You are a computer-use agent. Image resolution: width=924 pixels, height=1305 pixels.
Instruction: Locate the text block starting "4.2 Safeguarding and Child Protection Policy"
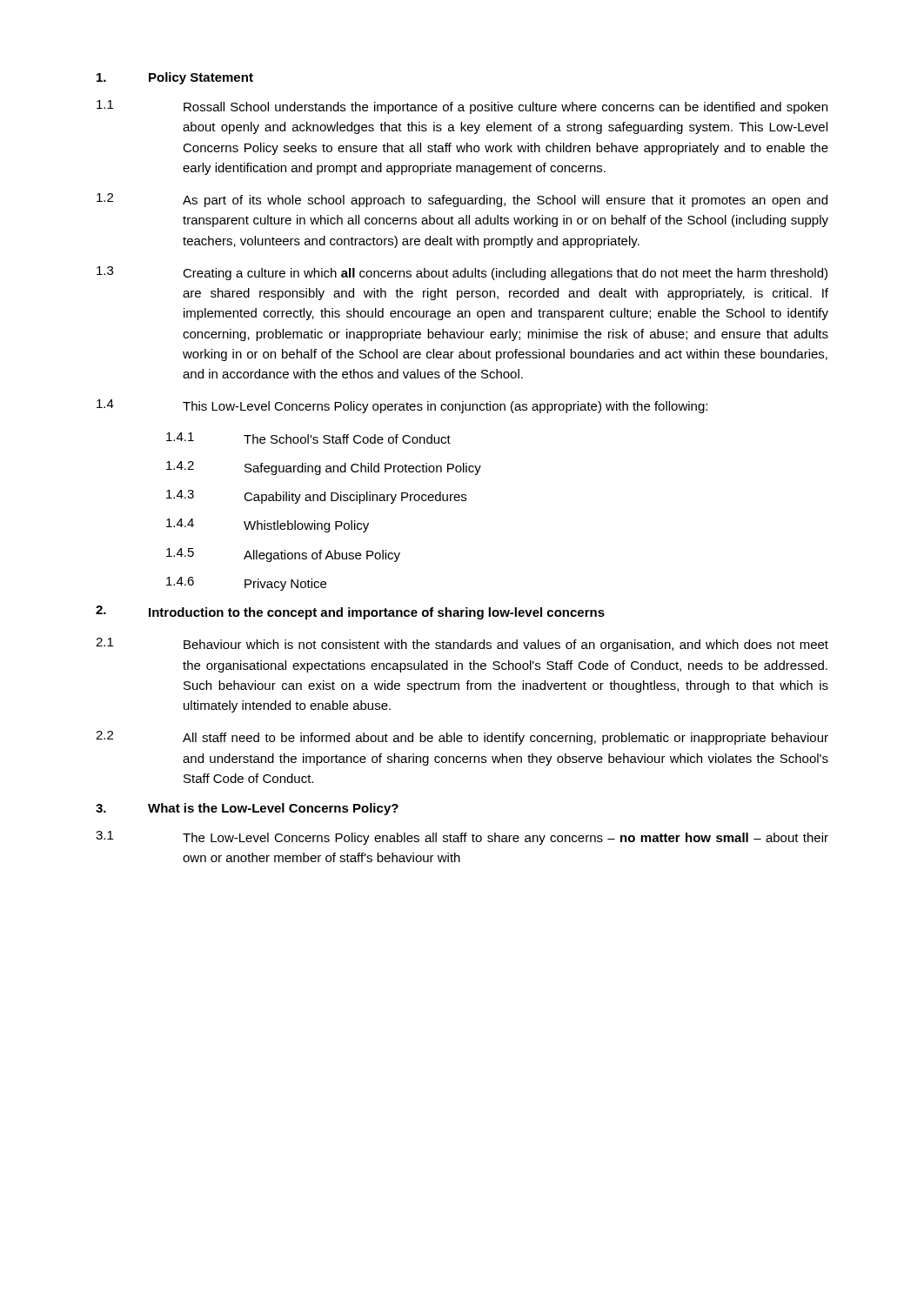324,468
